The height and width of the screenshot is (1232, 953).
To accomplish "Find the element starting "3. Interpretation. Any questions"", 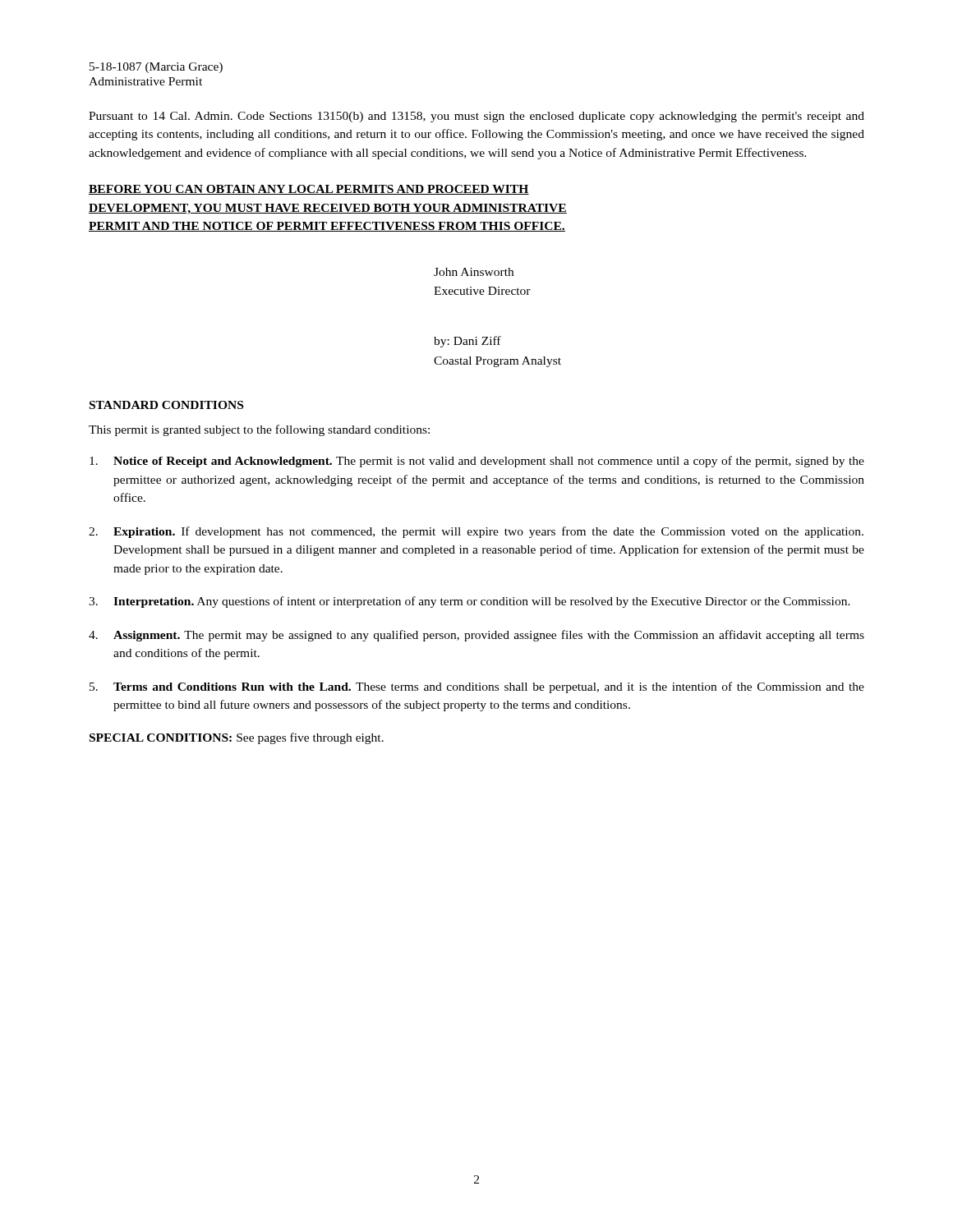I will coord(476,601).
